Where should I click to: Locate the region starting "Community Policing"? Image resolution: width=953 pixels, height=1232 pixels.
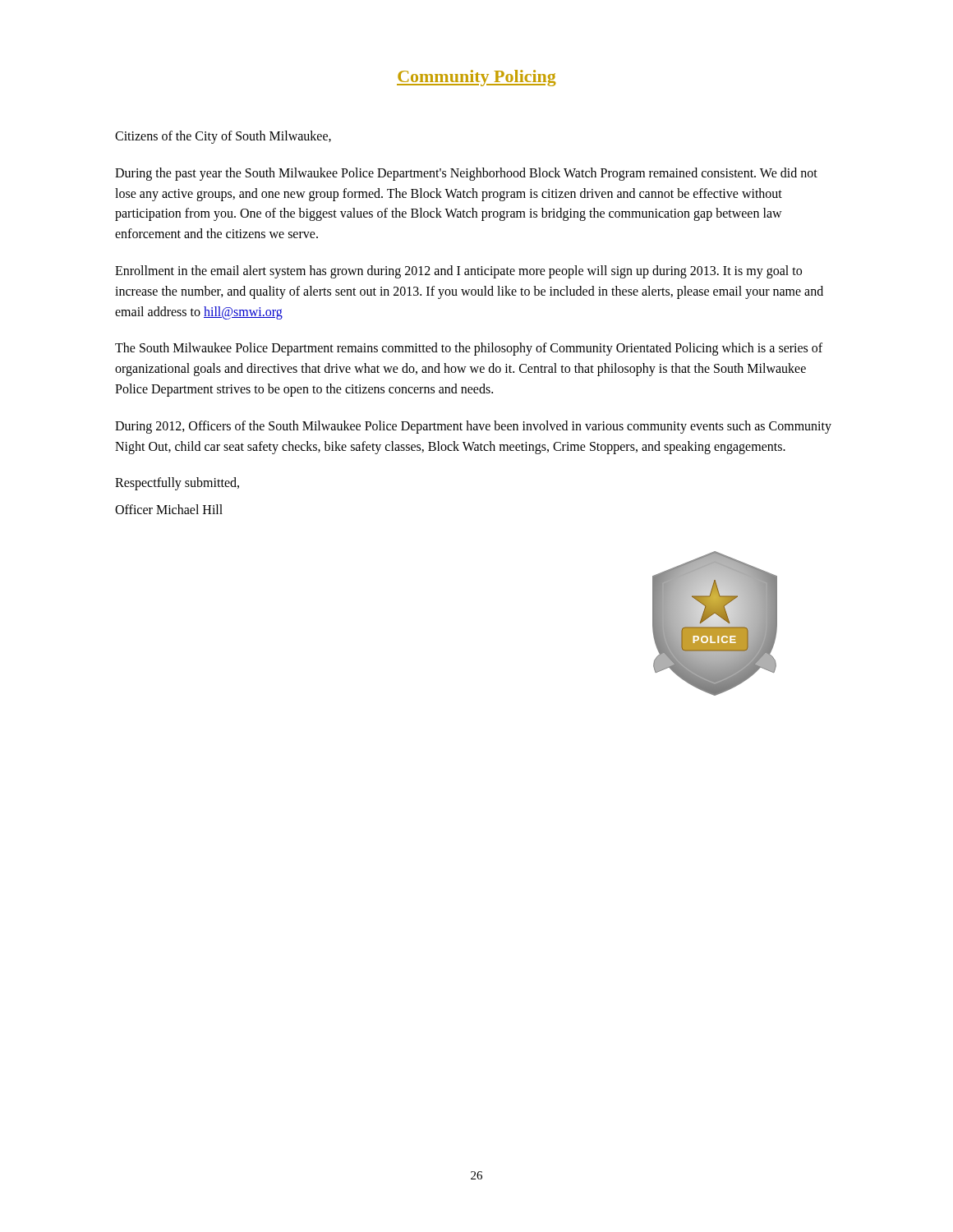[476, 76]
